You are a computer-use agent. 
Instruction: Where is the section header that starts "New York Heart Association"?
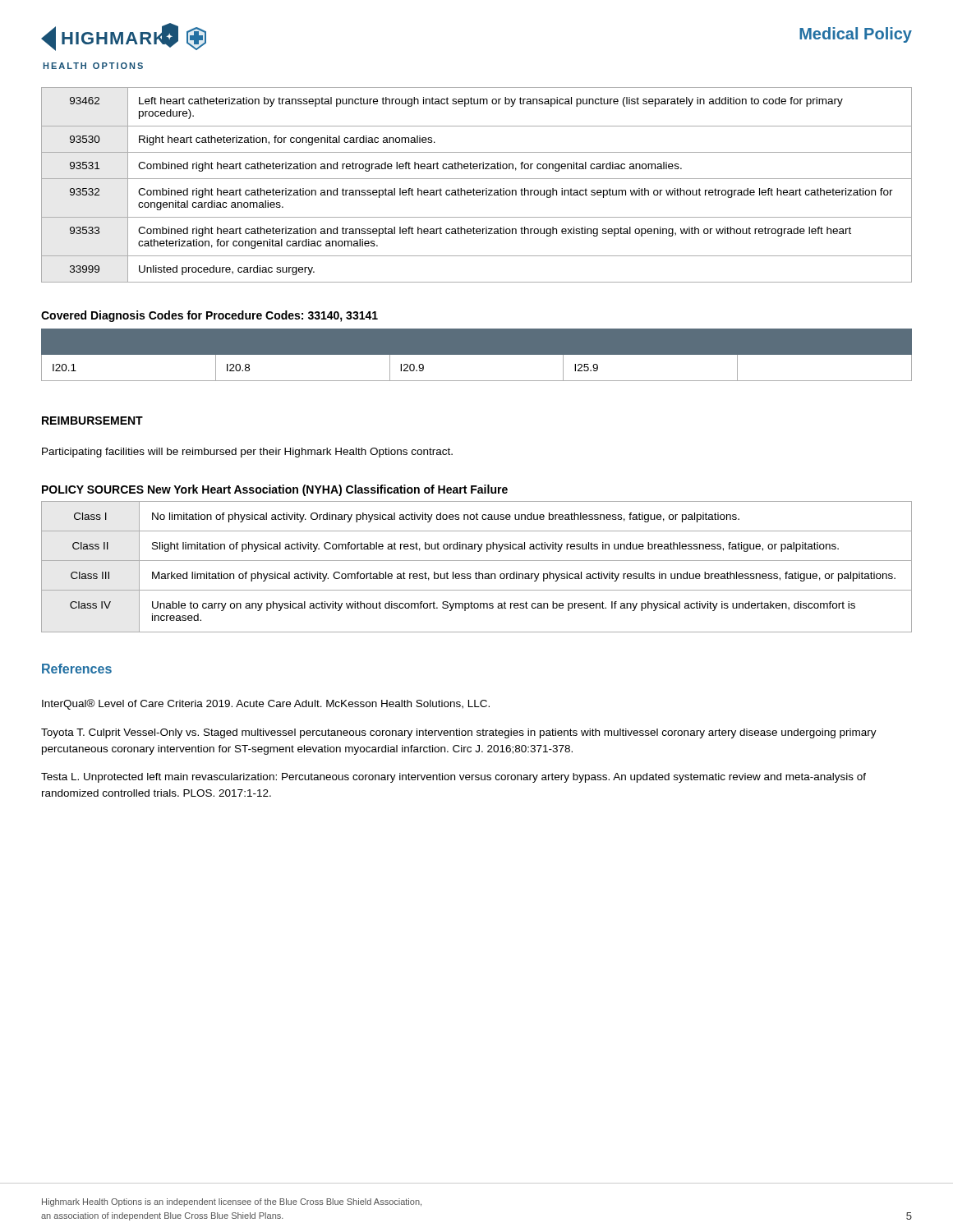(327, 489)
